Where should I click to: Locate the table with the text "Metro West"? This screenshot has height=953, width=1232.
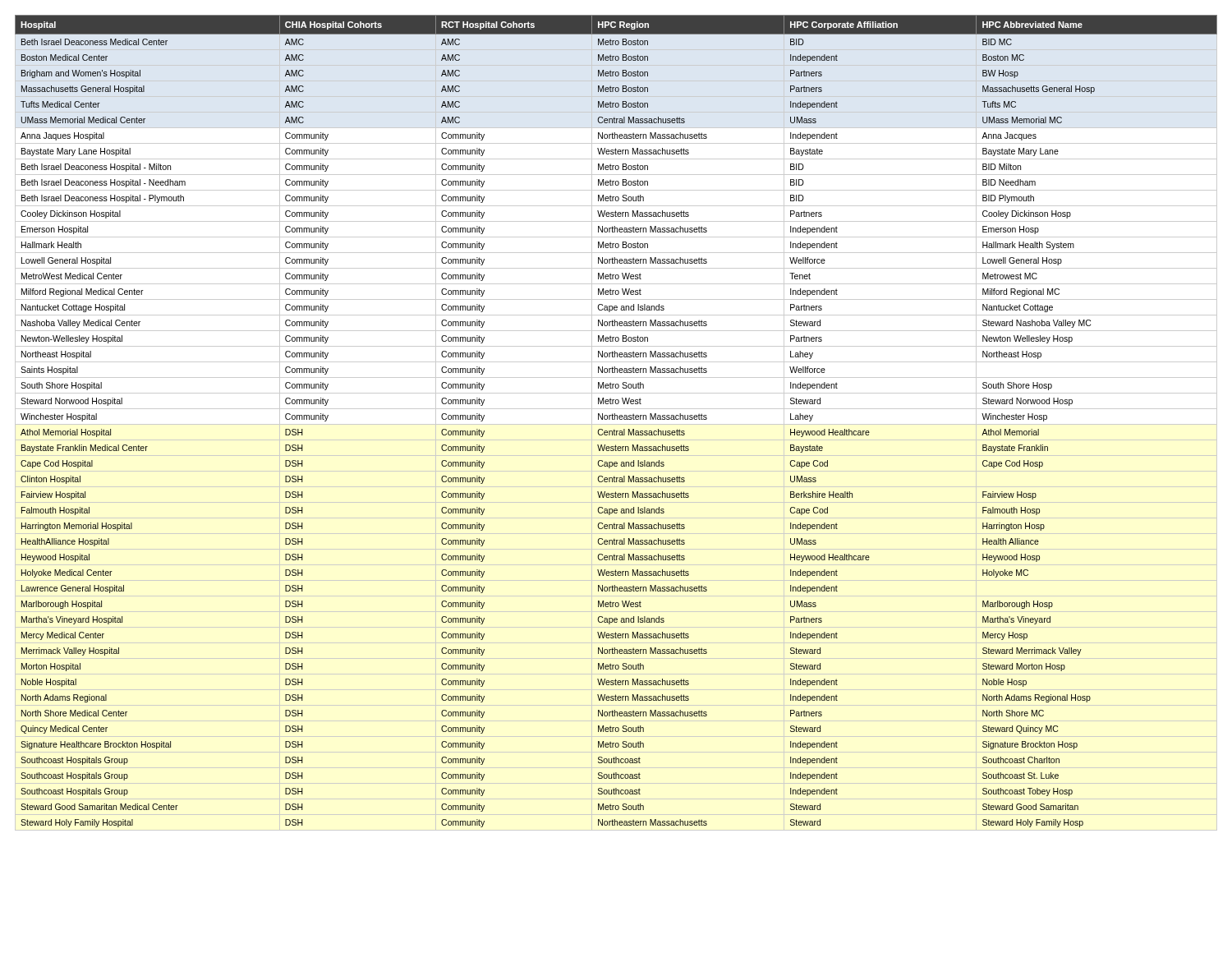[x=616, y=423]
